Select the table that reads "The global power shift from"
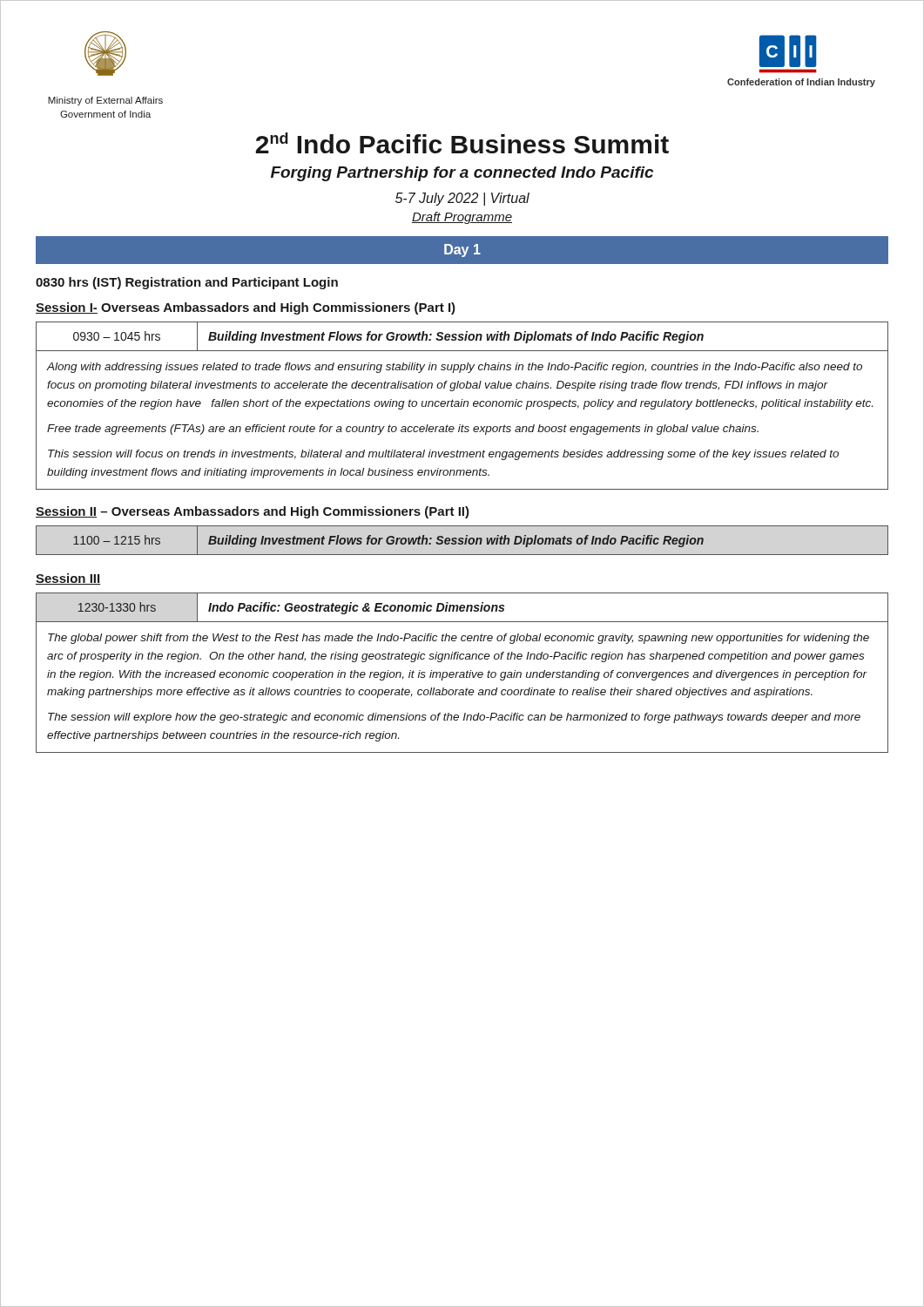This screenshot has width=924, height=1307. [462, 673]
